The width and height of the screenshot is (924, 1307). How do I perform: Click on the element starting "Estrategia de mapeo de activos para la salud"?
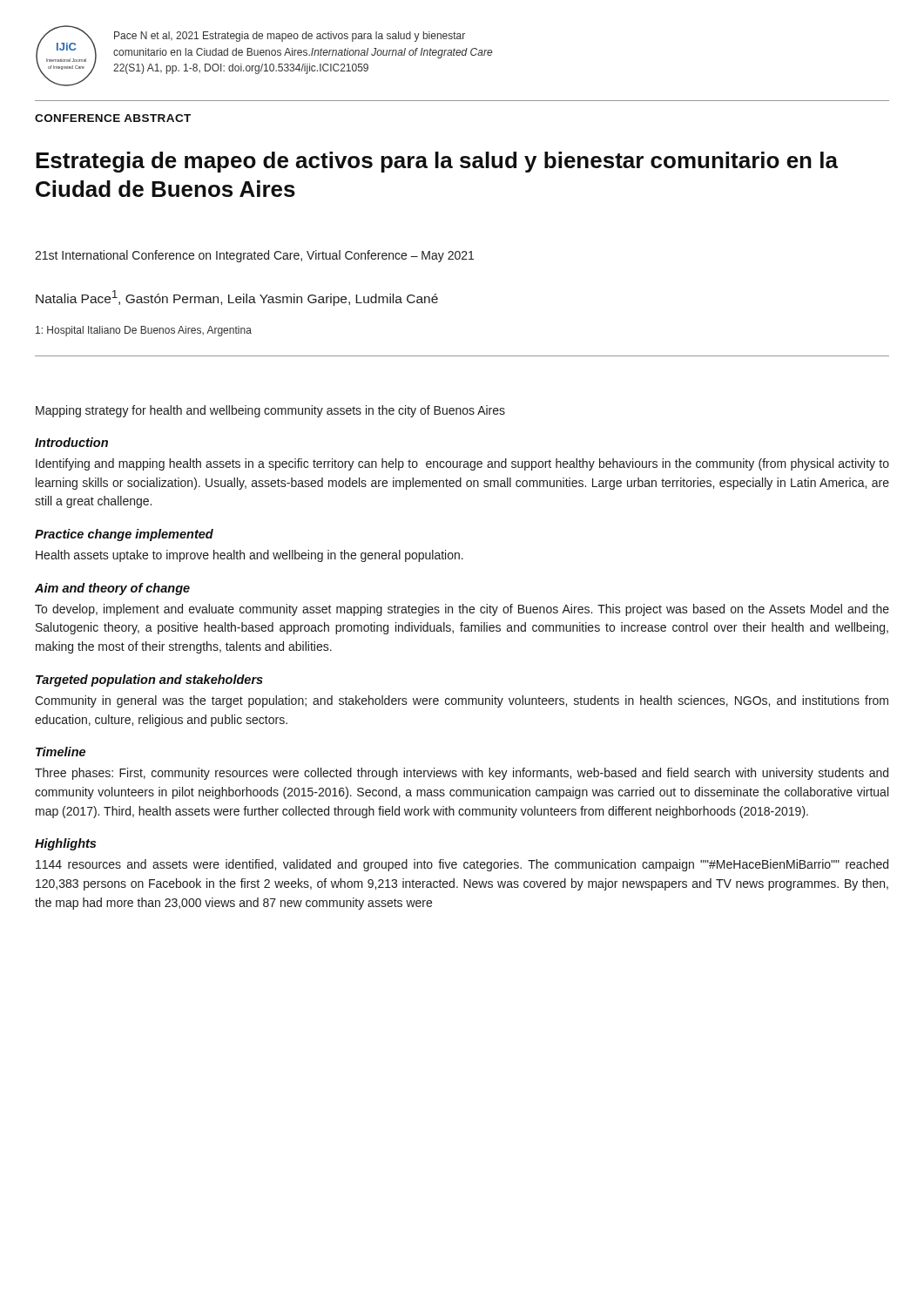[x=436, y=175]
